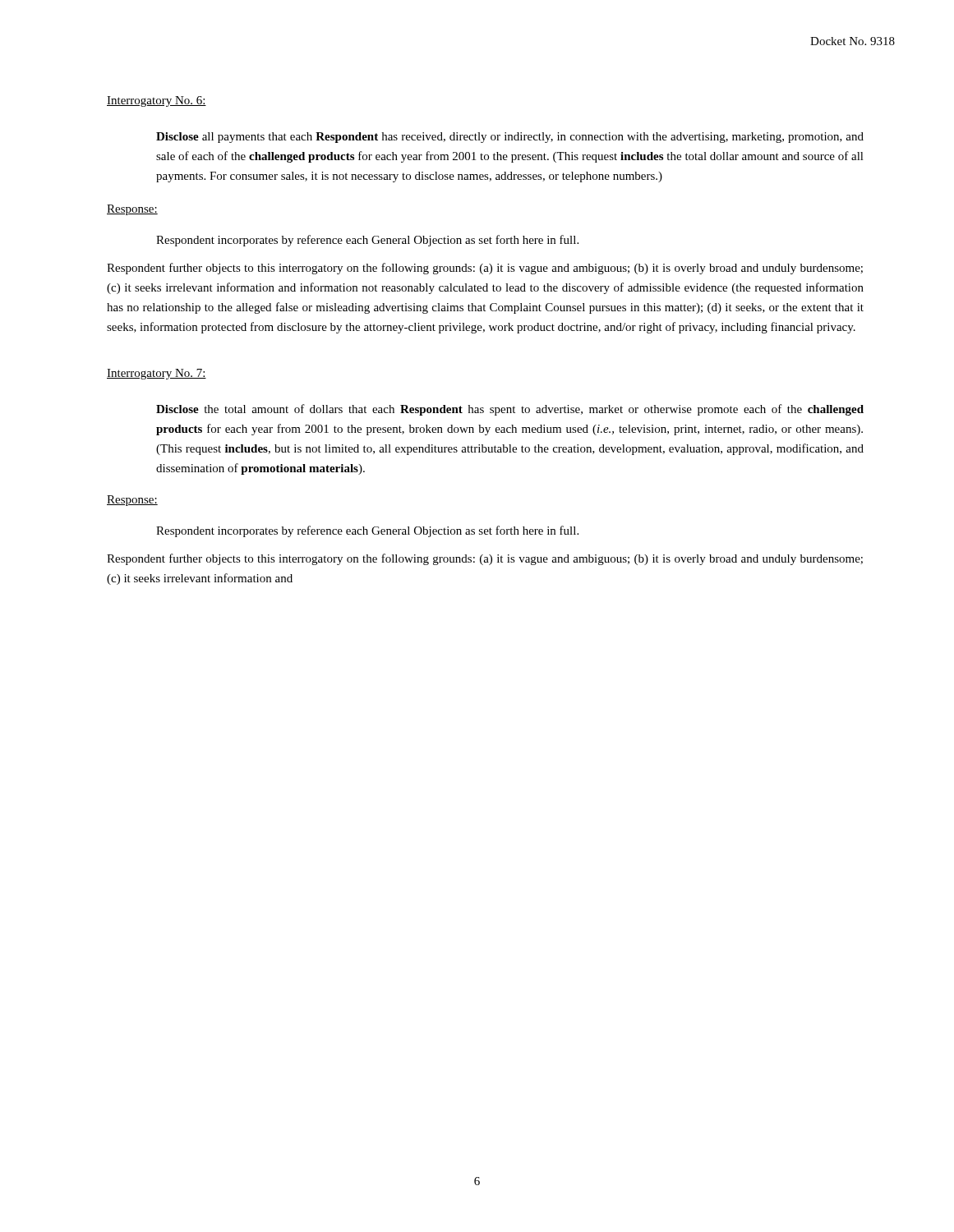Navigate to the region starting "Disclose the total amount"
Screen dimensions: 1232x954
[510, 439]
